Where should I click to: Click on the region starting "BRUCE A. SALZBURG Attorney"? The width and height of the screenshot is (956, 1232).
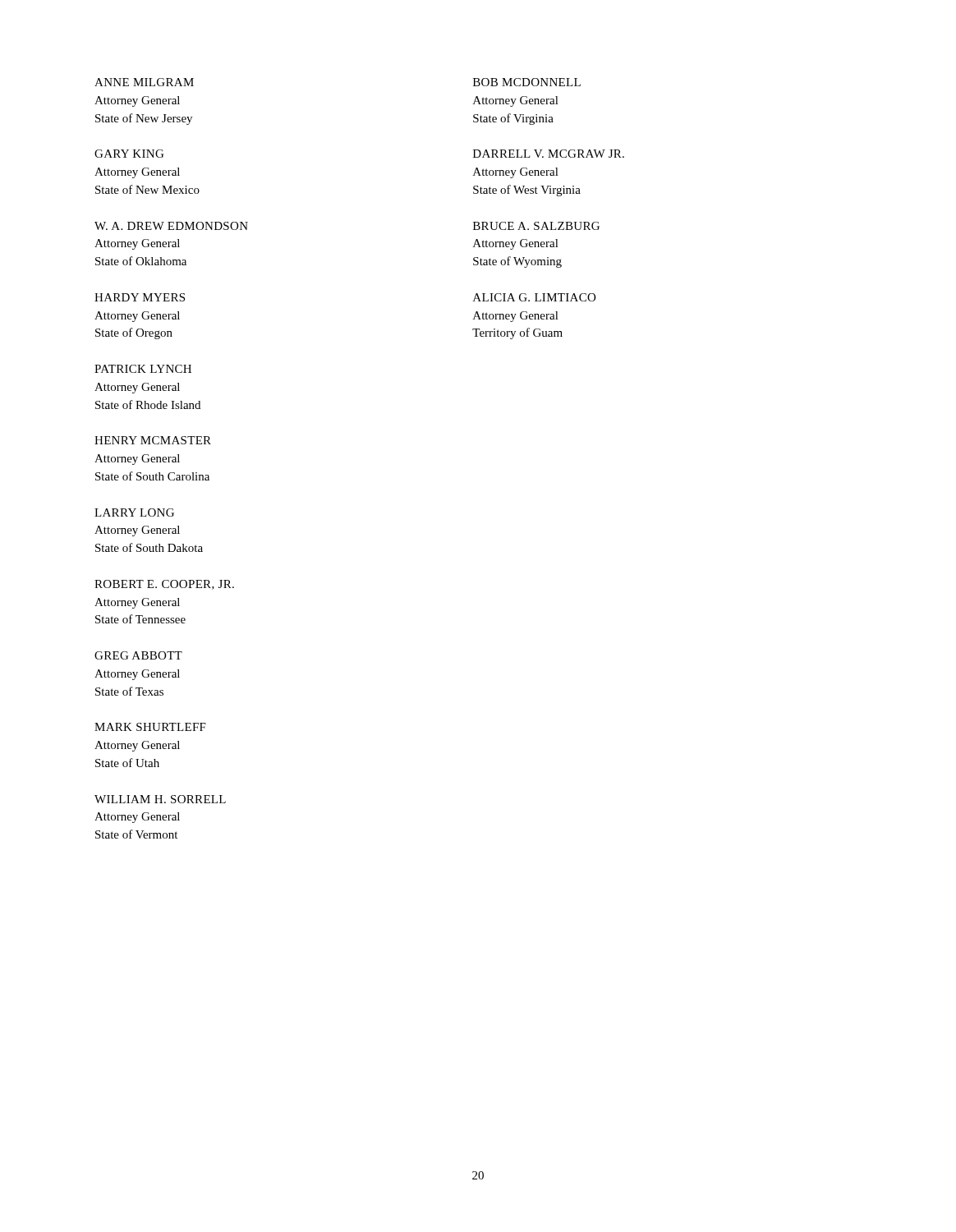click(x=536, y=226)
